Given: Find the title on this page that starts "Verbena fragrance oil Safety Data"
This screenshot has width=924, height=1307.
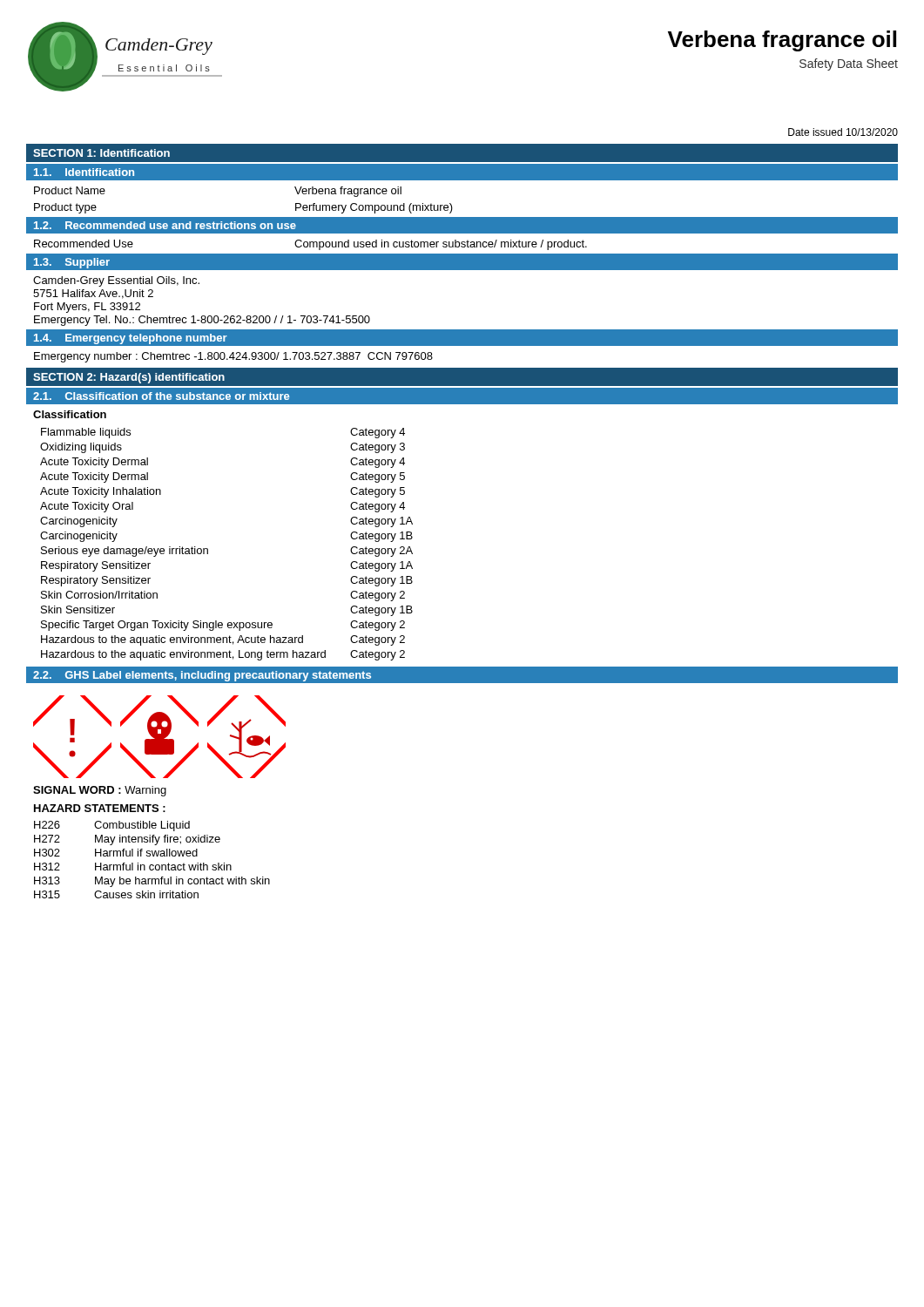Looking at the screenshot, I should [783, 48].
